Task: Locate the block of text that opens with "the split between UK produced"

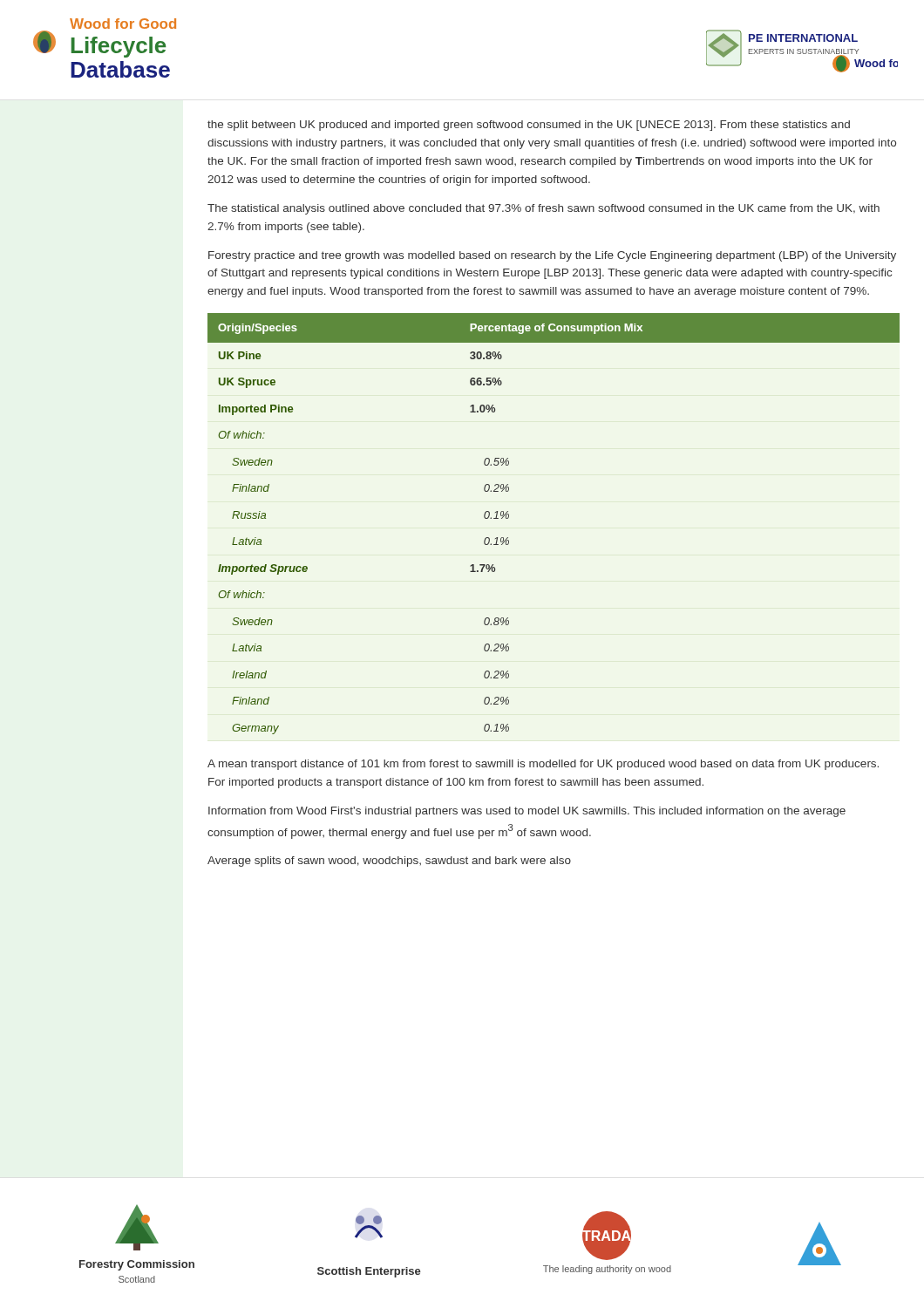Action: pos(554,153)
